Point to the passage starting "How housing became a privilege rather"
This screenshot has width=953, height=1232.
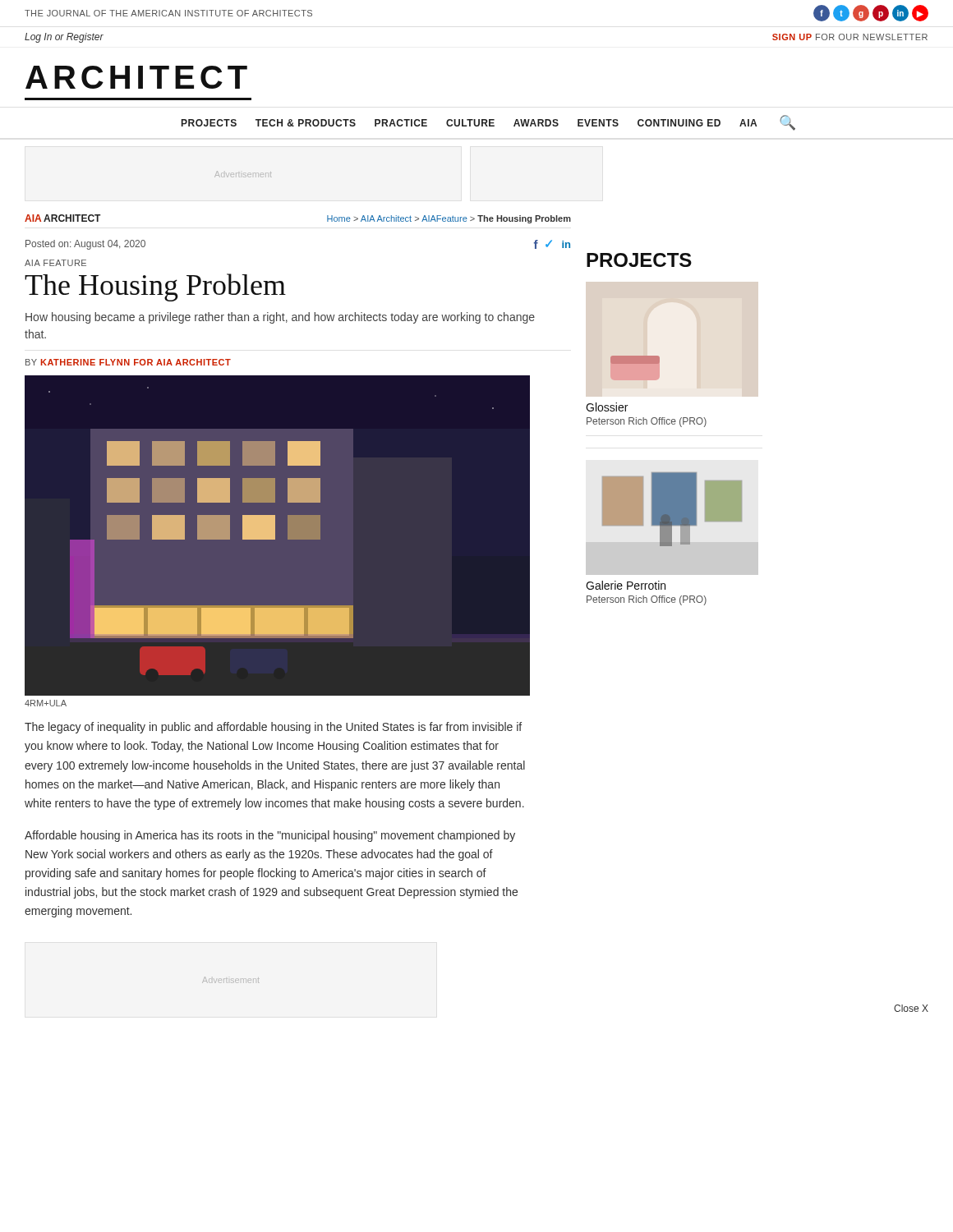point(280,326)
